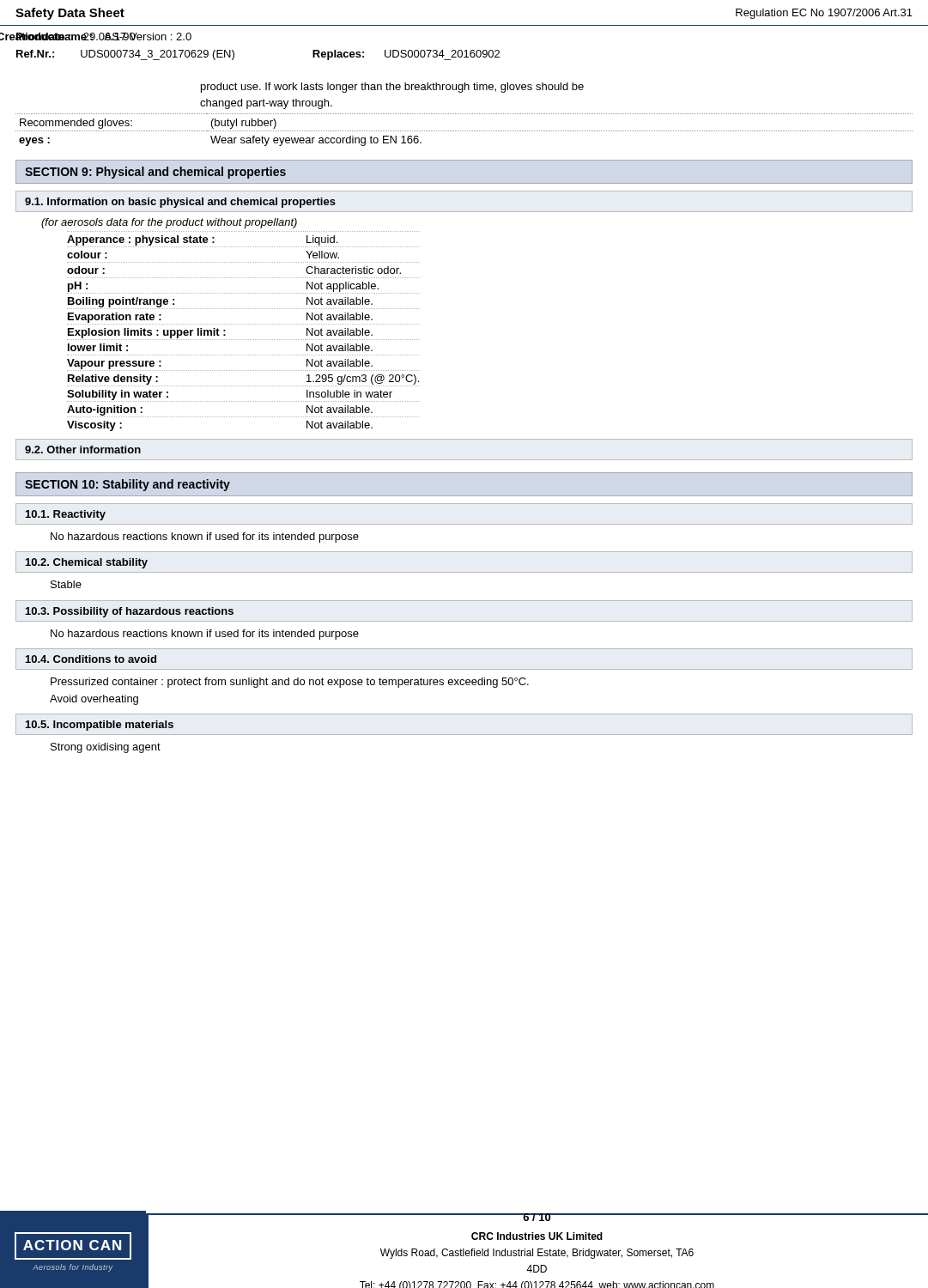Where is the passage that starts "Pressurized container : protect from sunlight and"?
Image resolution: width=928 pixels, height=1288 pixels.
pyautogui.click(x=290, y=690)
